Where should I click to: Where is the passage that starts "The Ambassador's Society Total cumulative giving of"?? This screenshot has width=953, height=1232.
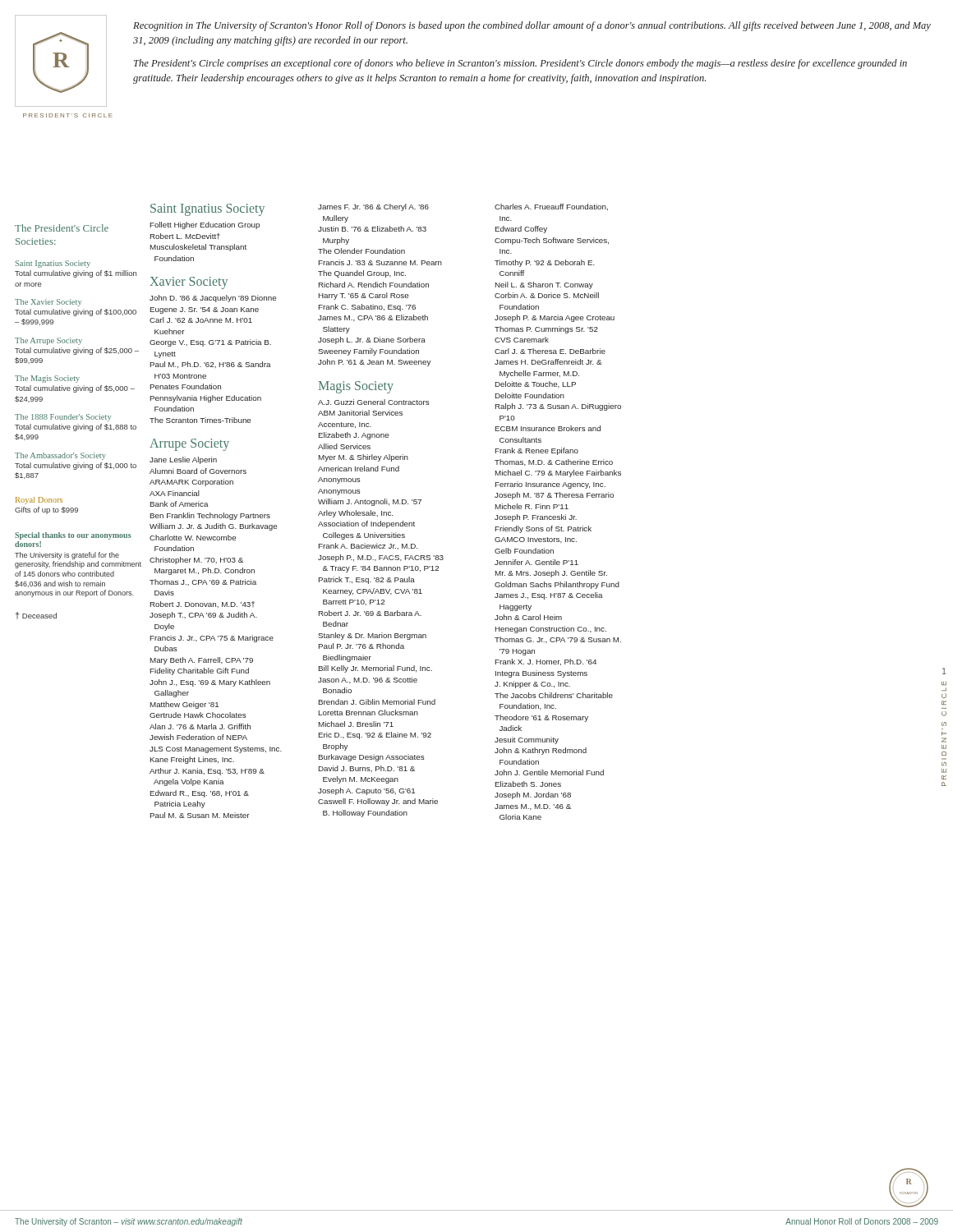pos(78,466)
